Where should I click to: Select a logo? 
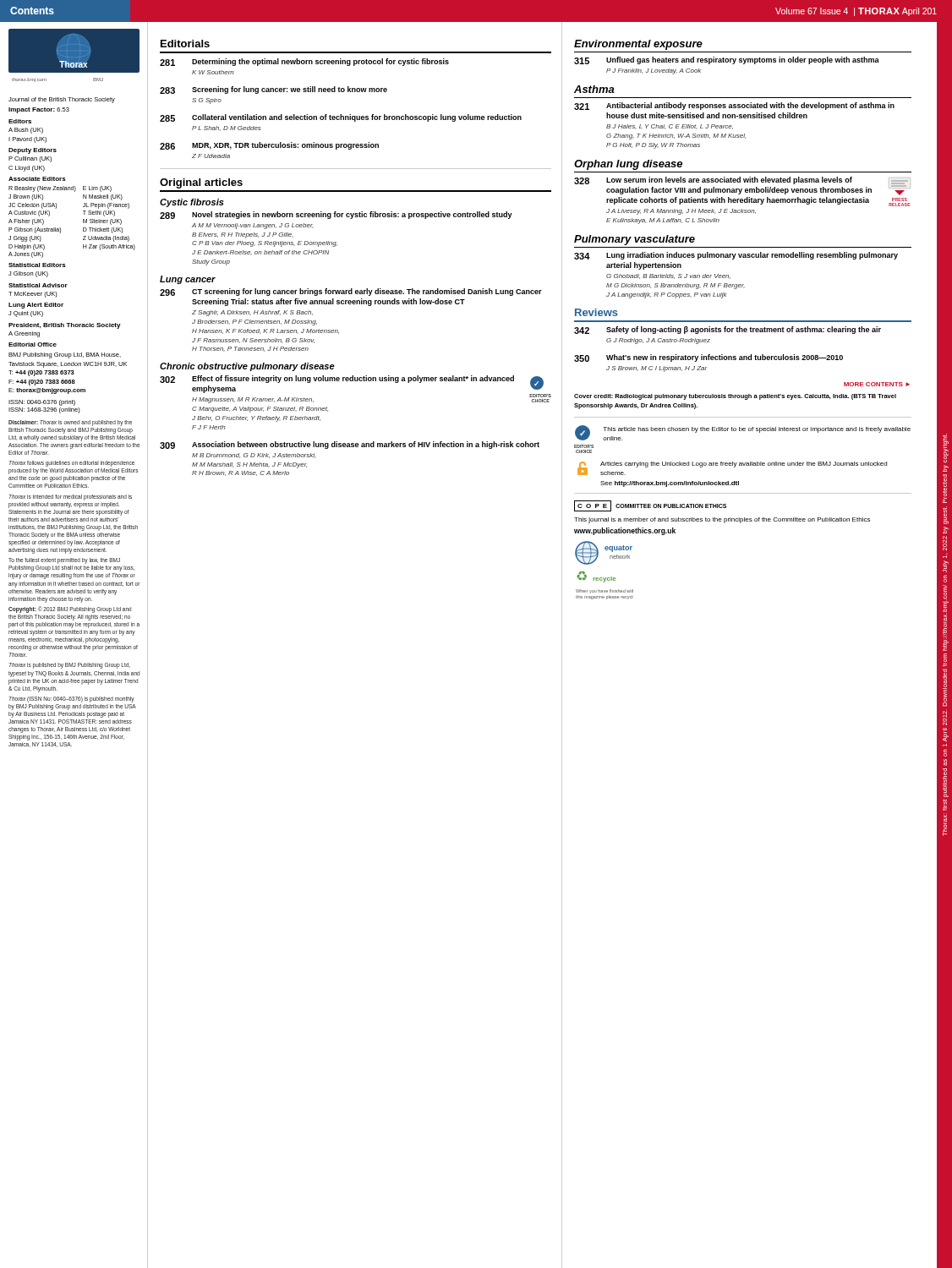pyautogui.click(x=74, y=60)
